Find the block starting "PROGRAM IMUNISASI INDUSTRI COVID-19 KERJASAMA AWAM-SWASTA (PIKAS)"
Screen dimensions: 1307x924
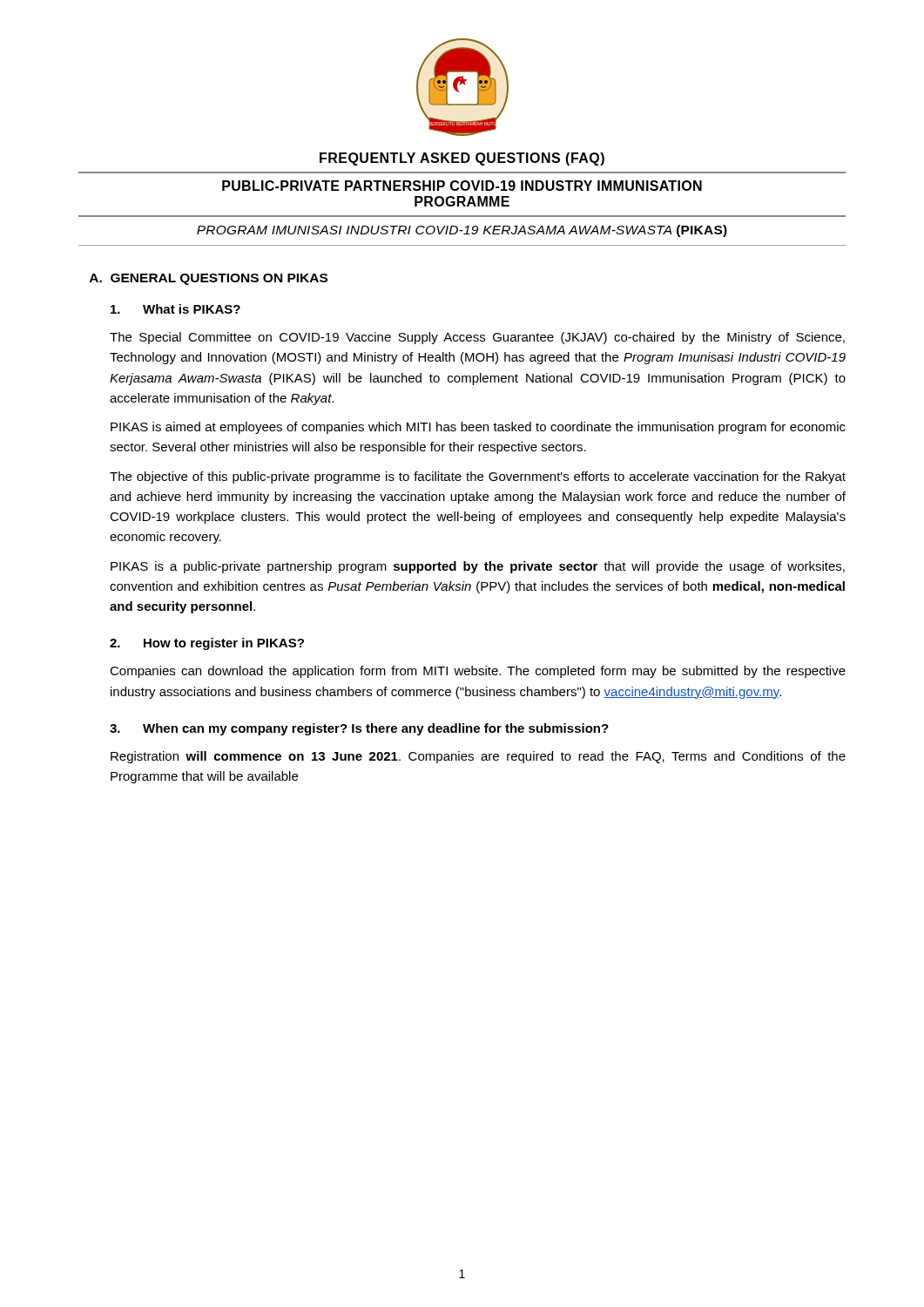(462, 230)
